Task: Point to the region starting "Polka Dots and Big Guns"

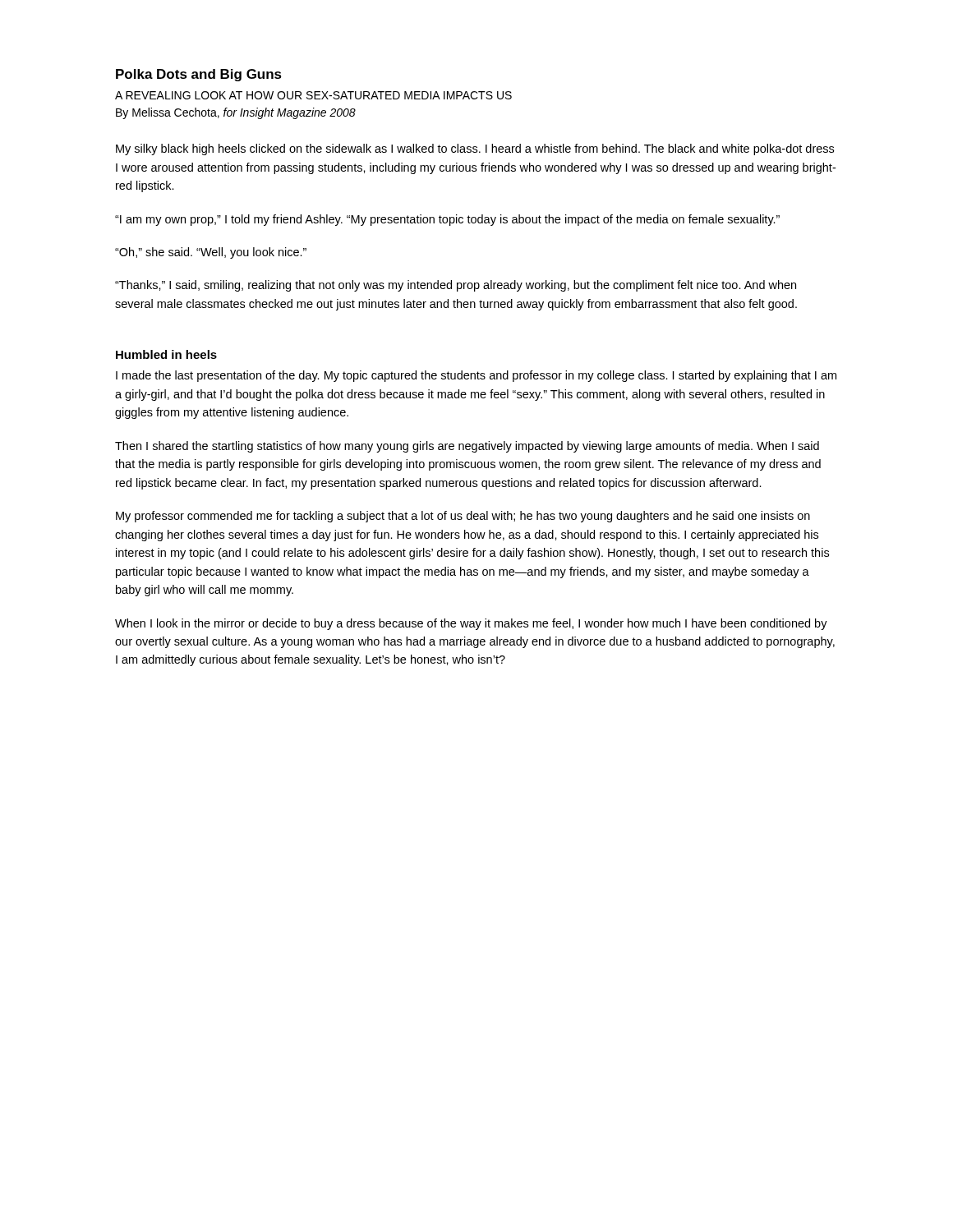Action: coord(198,74)
